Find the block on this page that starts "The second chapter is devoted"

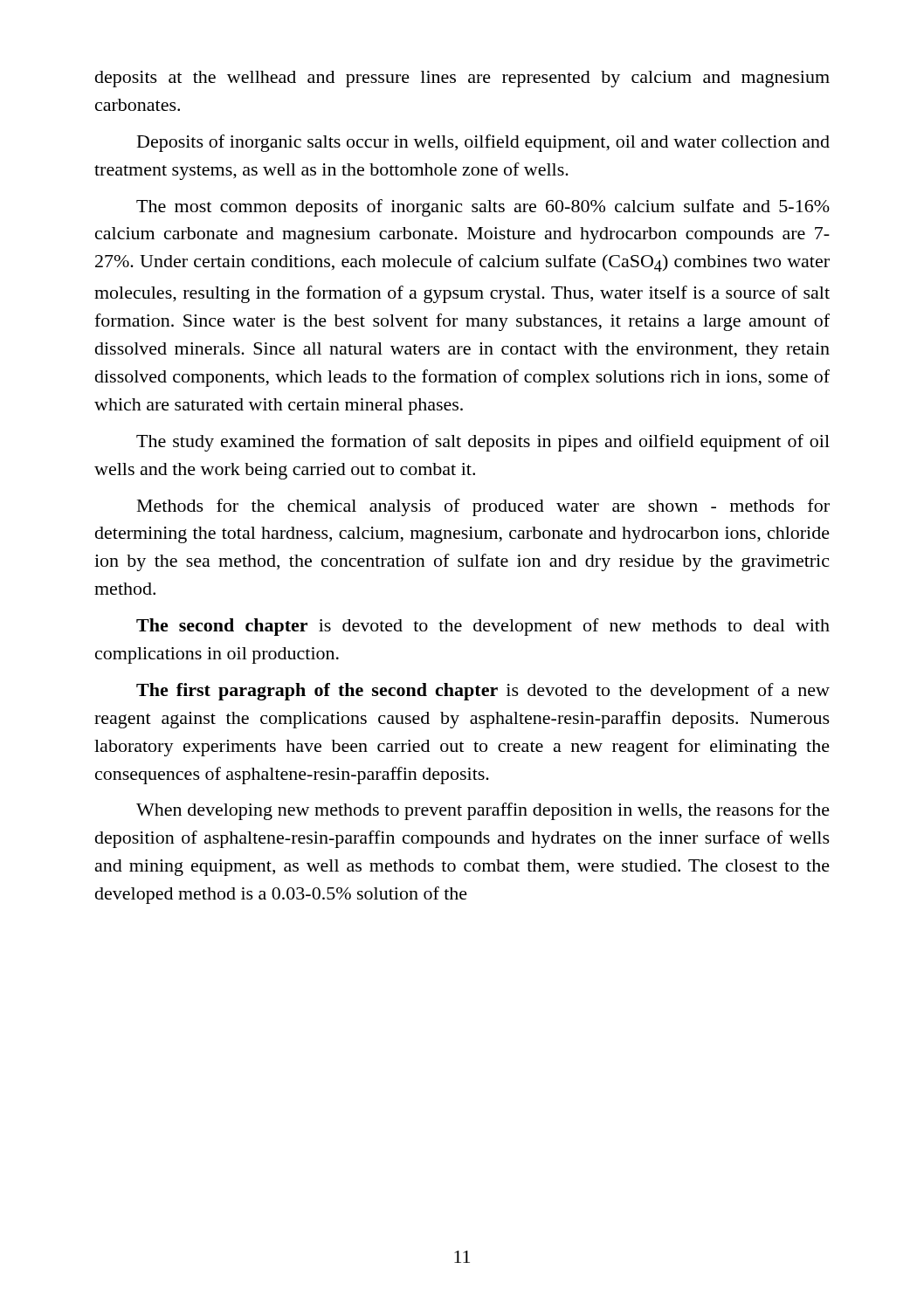click(x=462, y=639)
